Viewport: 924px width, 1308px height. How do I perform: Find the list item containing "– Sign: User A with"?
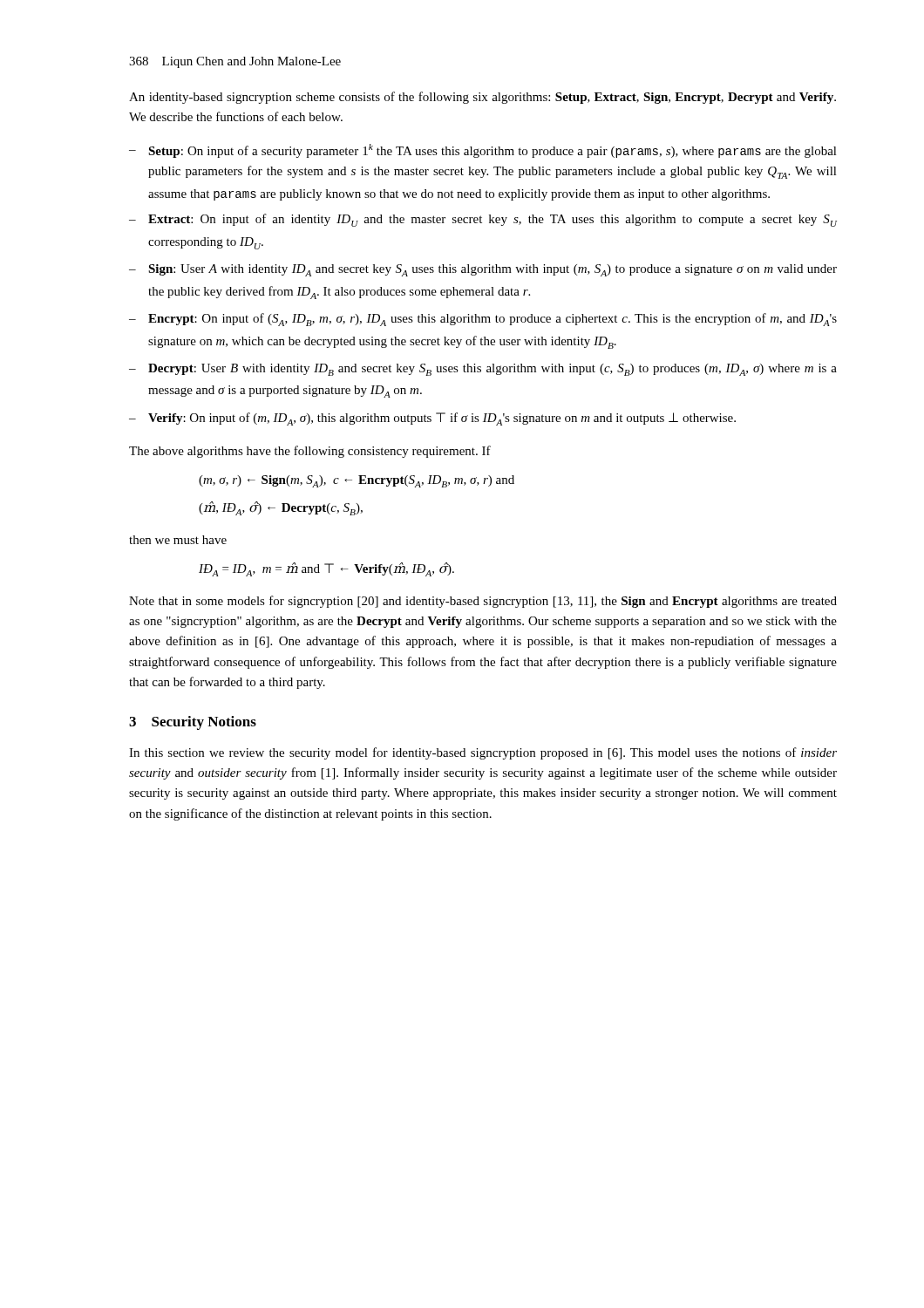483,281
